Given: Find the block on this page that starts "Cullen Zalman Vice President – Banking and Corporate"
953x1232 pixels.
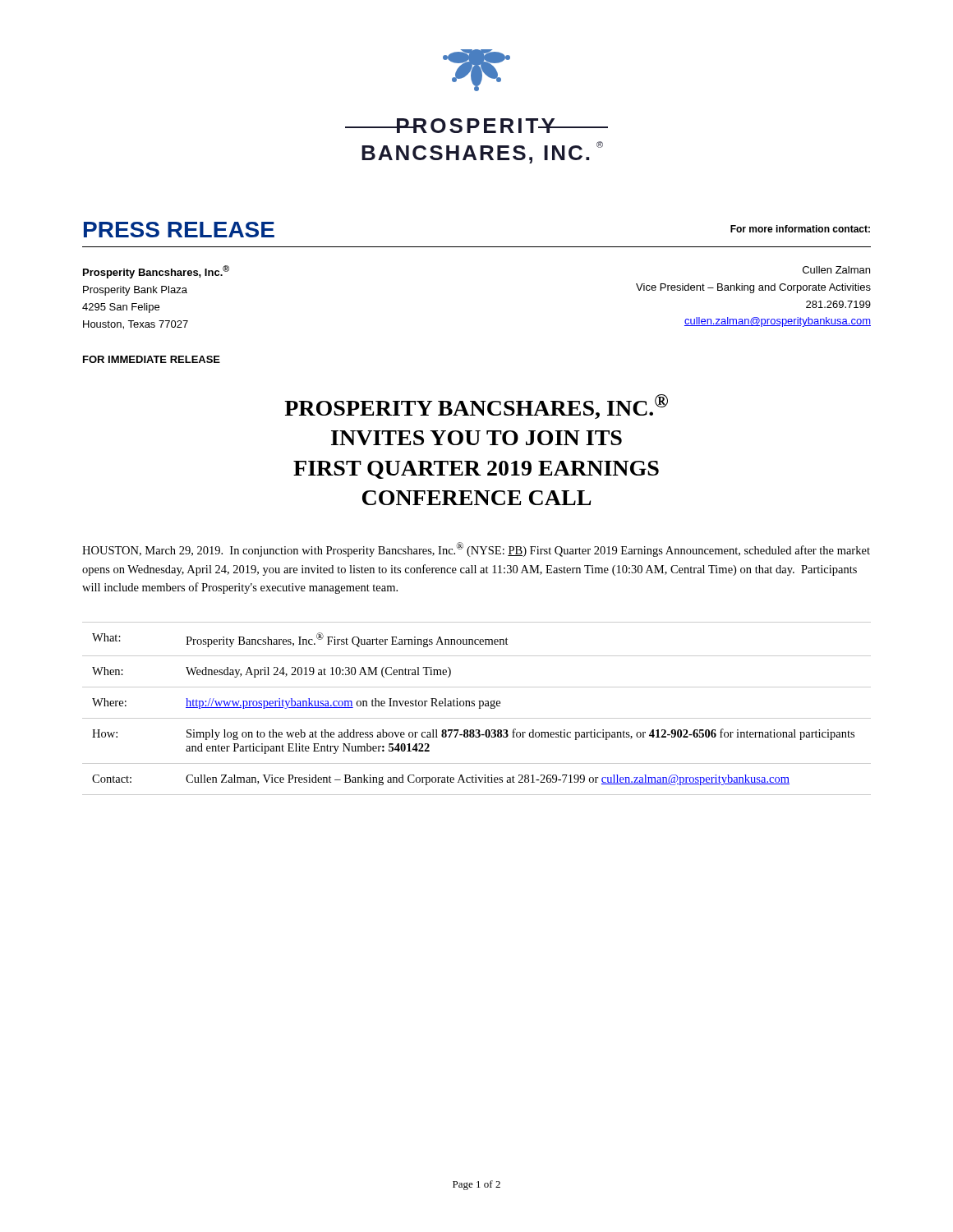Looking at the screenshot, I should (x=753, y=295).
